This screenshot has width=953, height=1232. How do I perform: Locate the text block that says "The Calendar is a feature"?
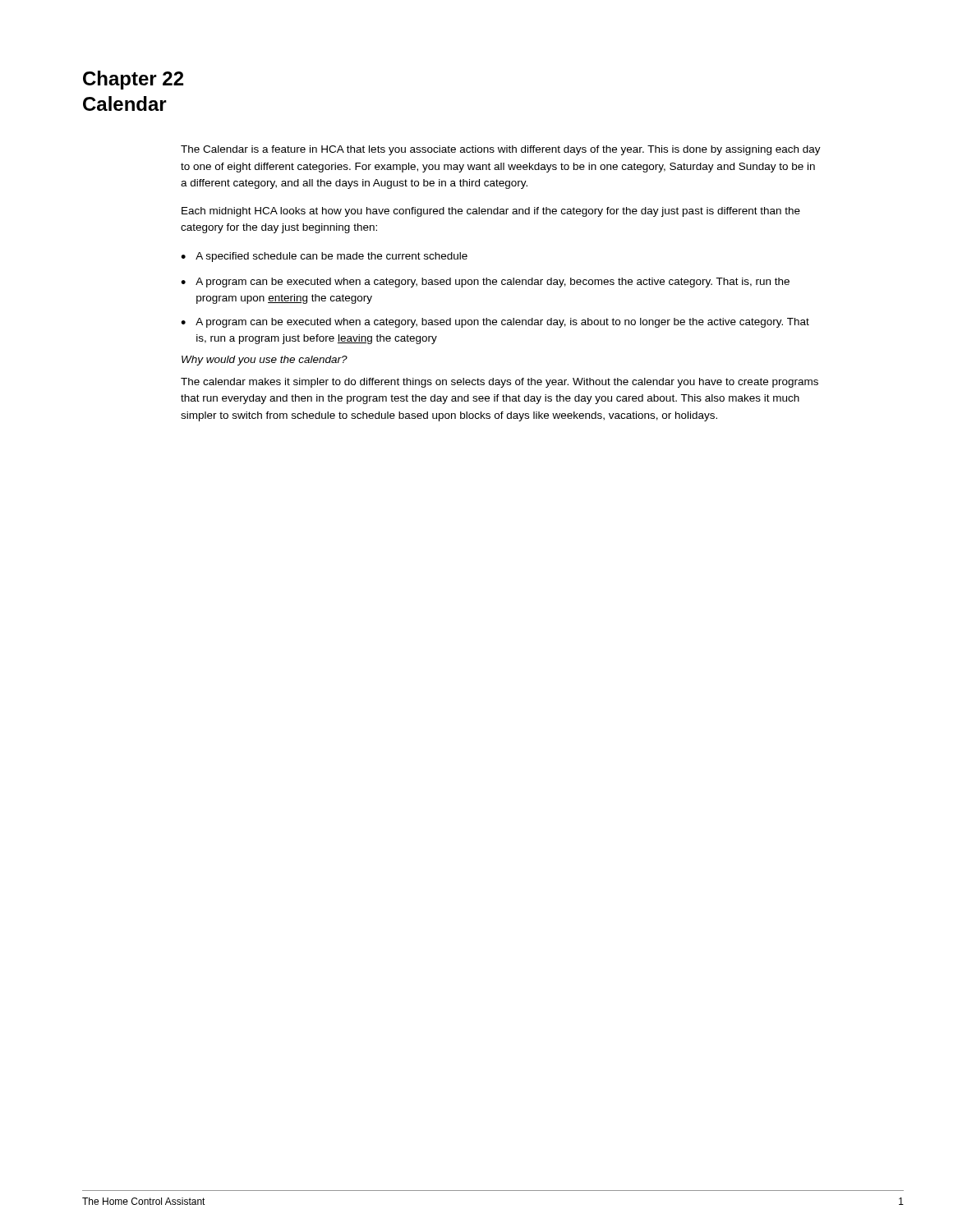[501, 166]
